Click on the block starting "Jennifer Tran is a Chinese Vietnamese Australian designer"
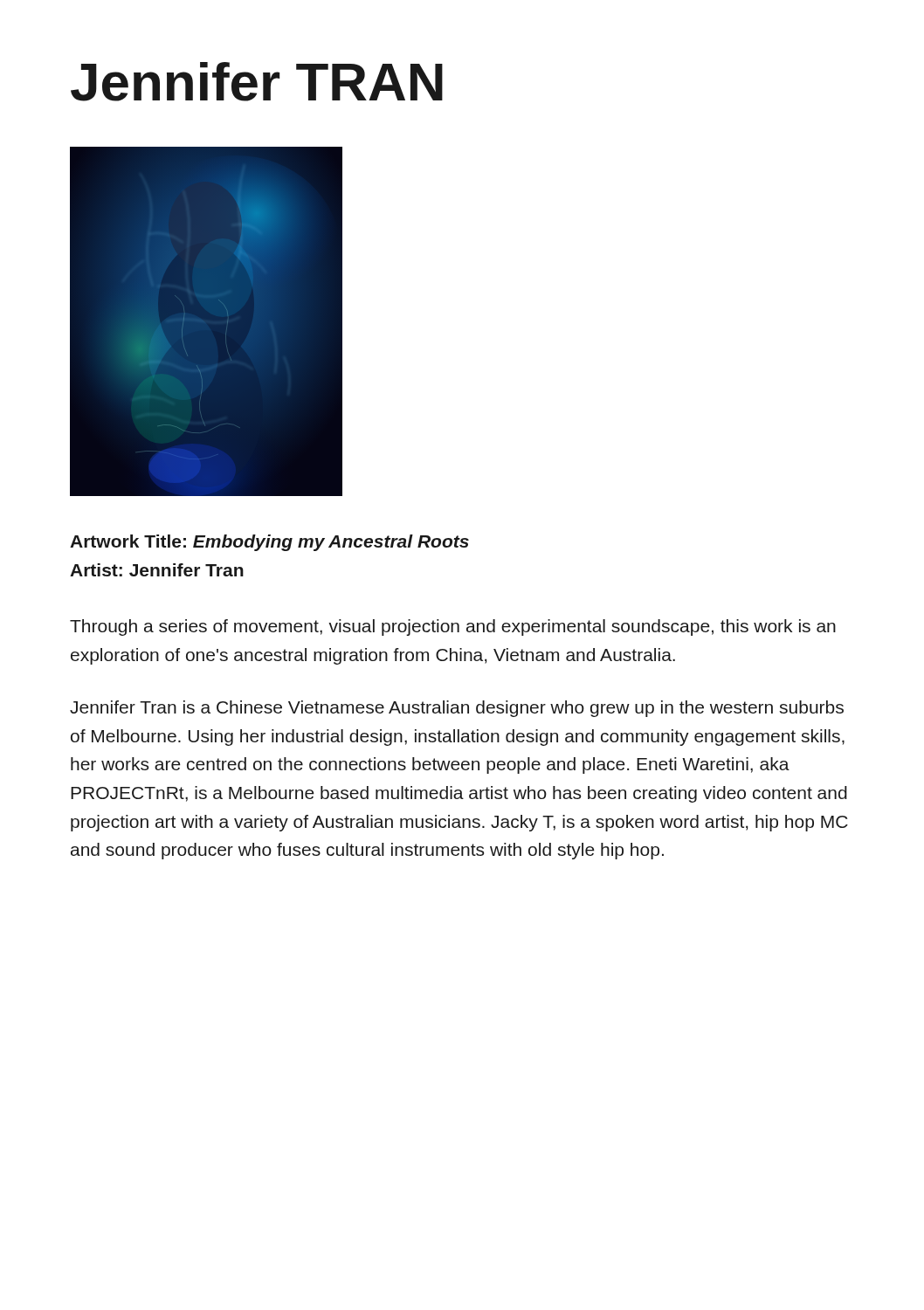Viewport: 924px width, 1310px height. pyautogui.click(x=459, y=778)
